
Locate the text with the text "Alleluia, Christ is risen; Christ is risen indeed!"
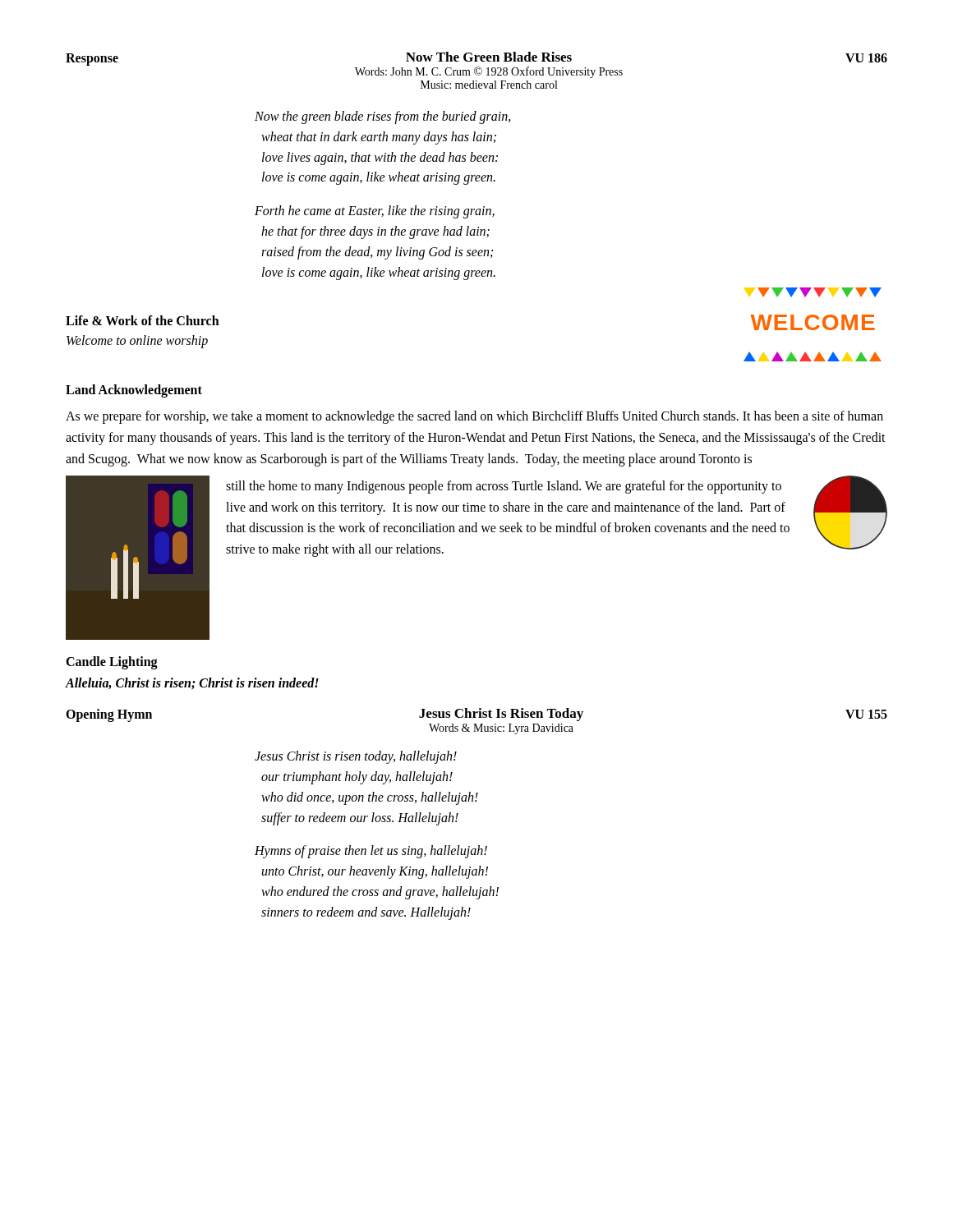(192, 683)
